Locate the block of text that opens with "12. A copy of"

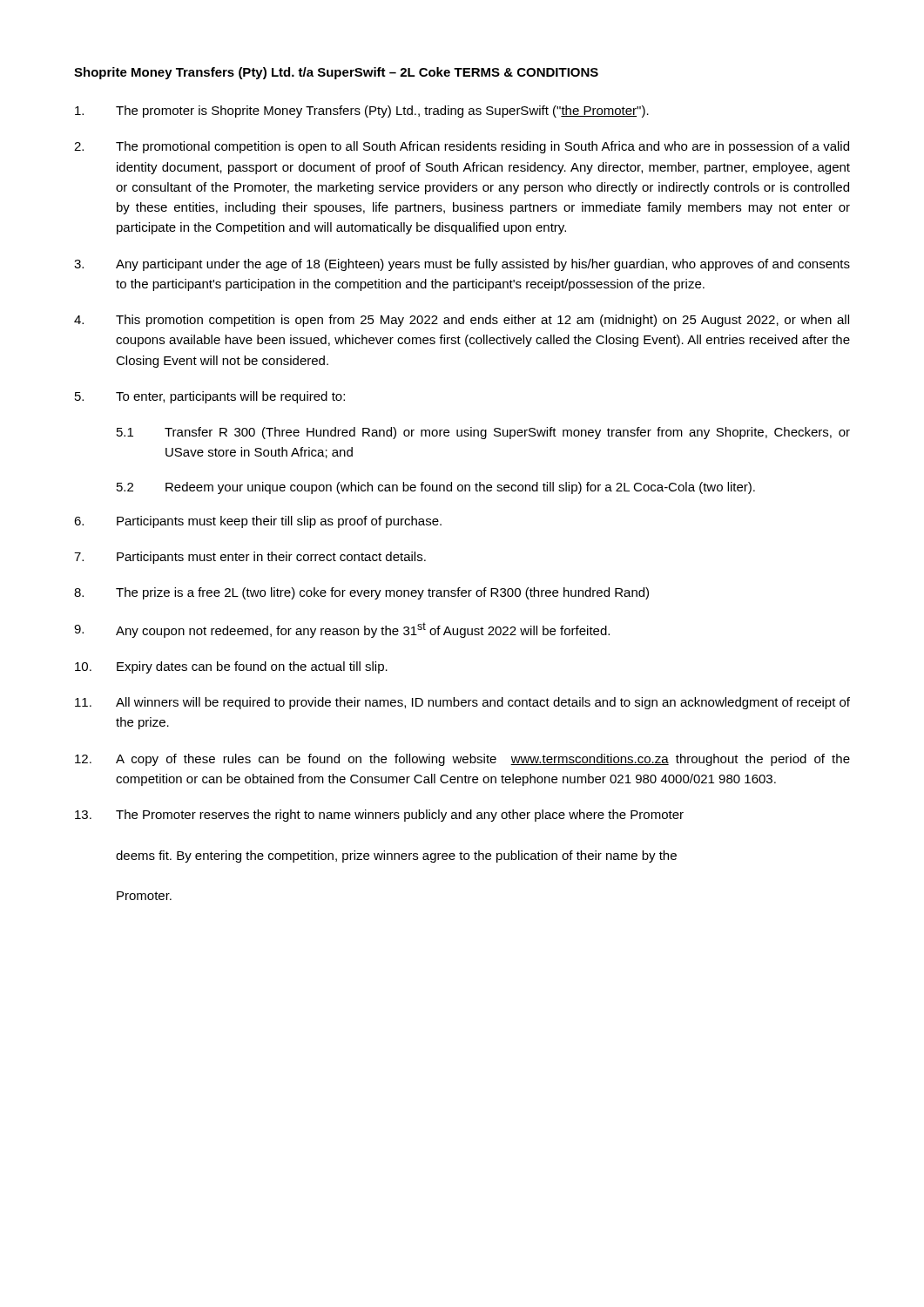click(462, 768)
